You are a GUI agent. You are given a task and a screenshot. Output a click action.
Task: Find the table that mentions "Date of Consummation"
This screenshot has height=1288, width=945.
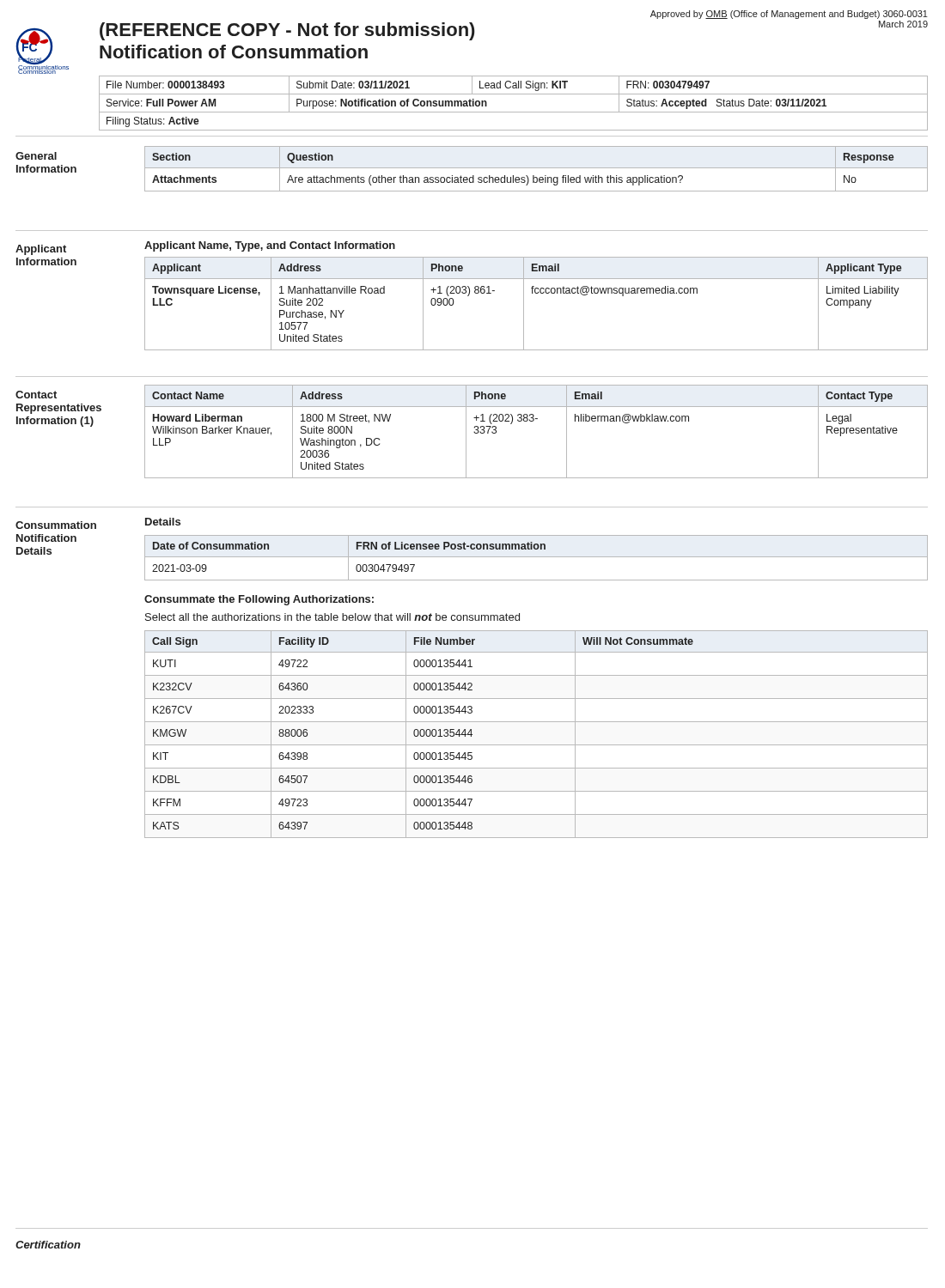[536, 558]
